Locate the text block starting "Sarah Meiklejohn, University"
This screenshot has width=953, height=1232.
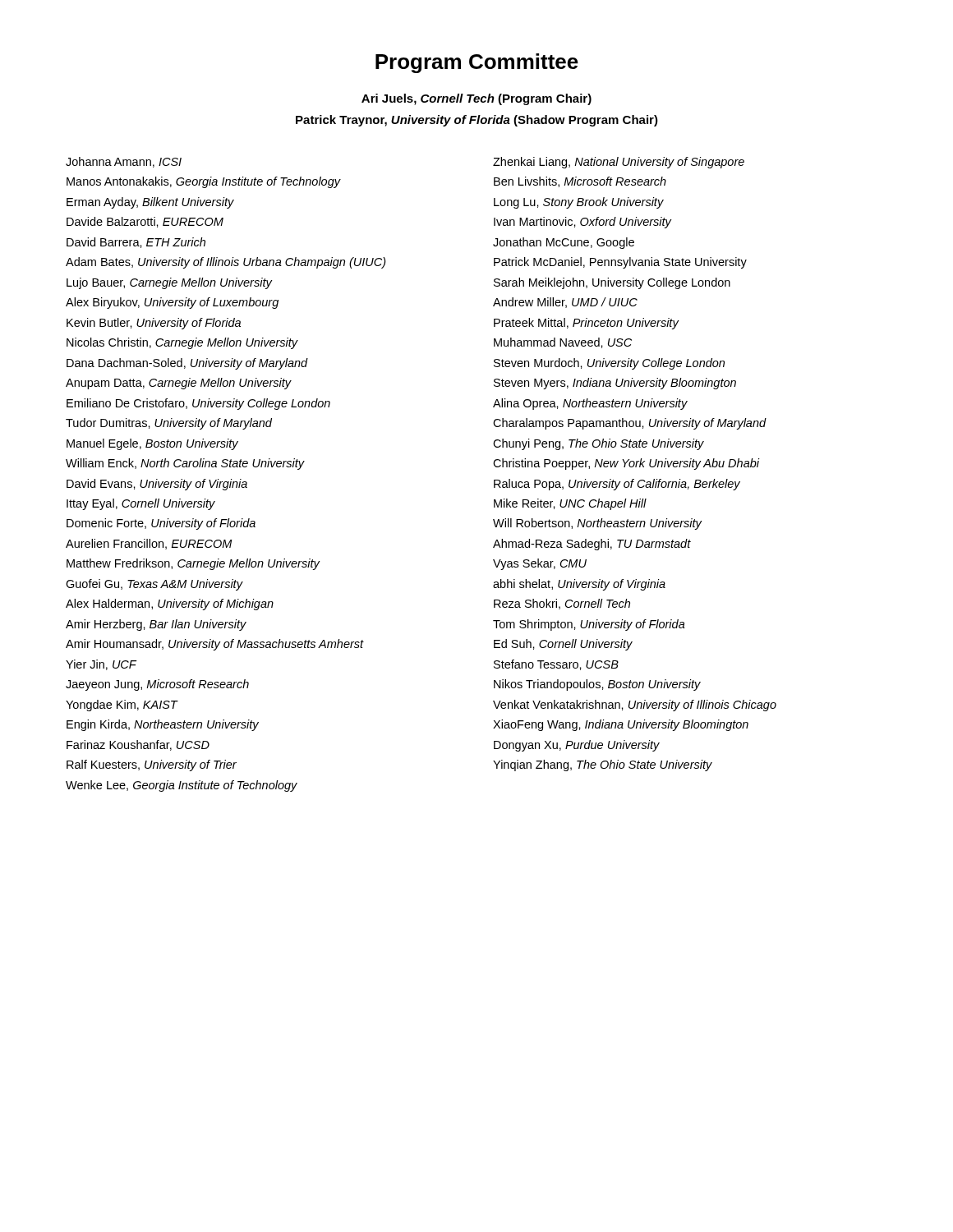point(612,282)
